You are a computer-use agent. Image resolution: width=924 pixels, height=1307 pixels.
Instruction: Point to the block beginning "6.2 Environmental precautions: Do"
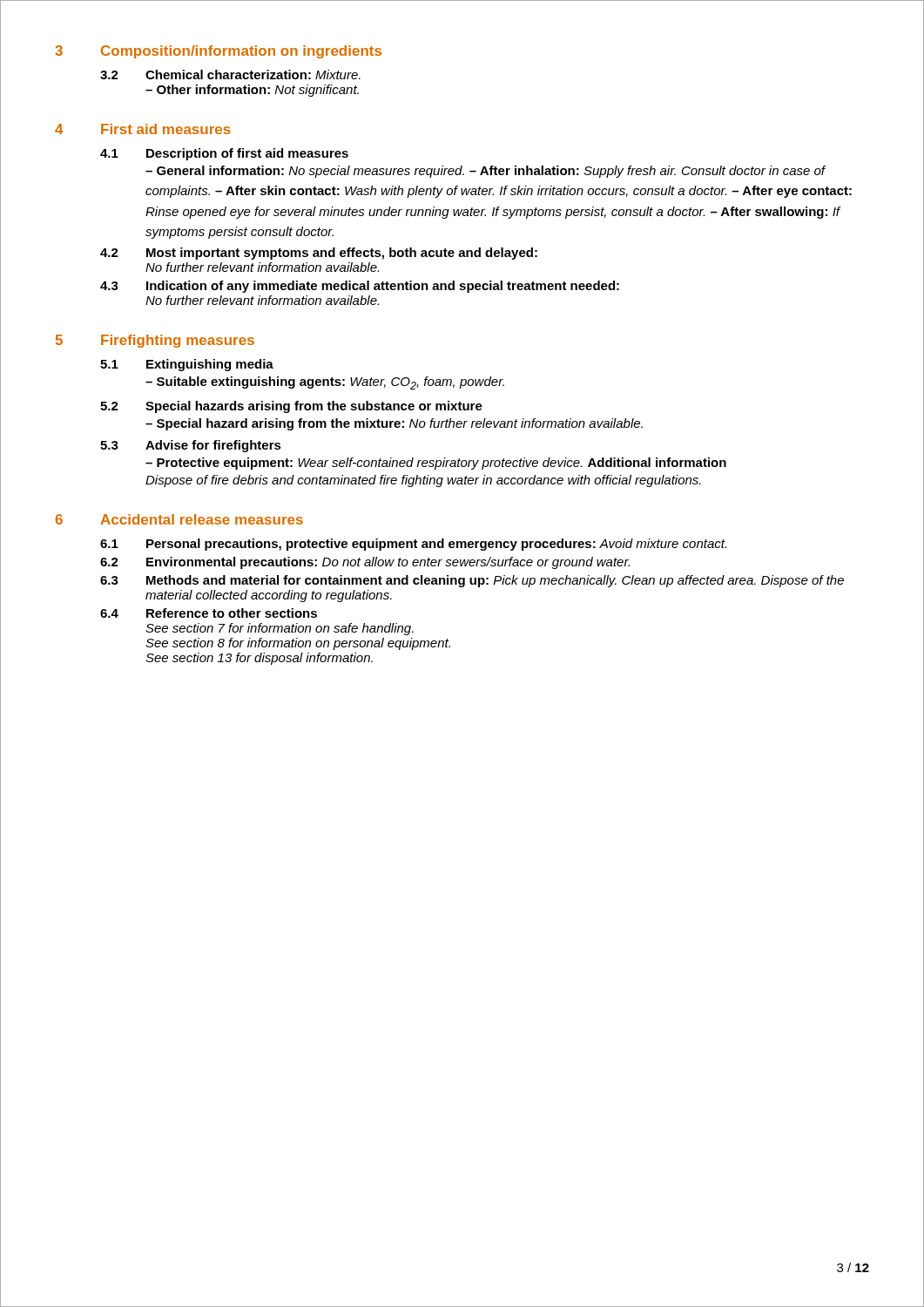click(x=485, y=561)
